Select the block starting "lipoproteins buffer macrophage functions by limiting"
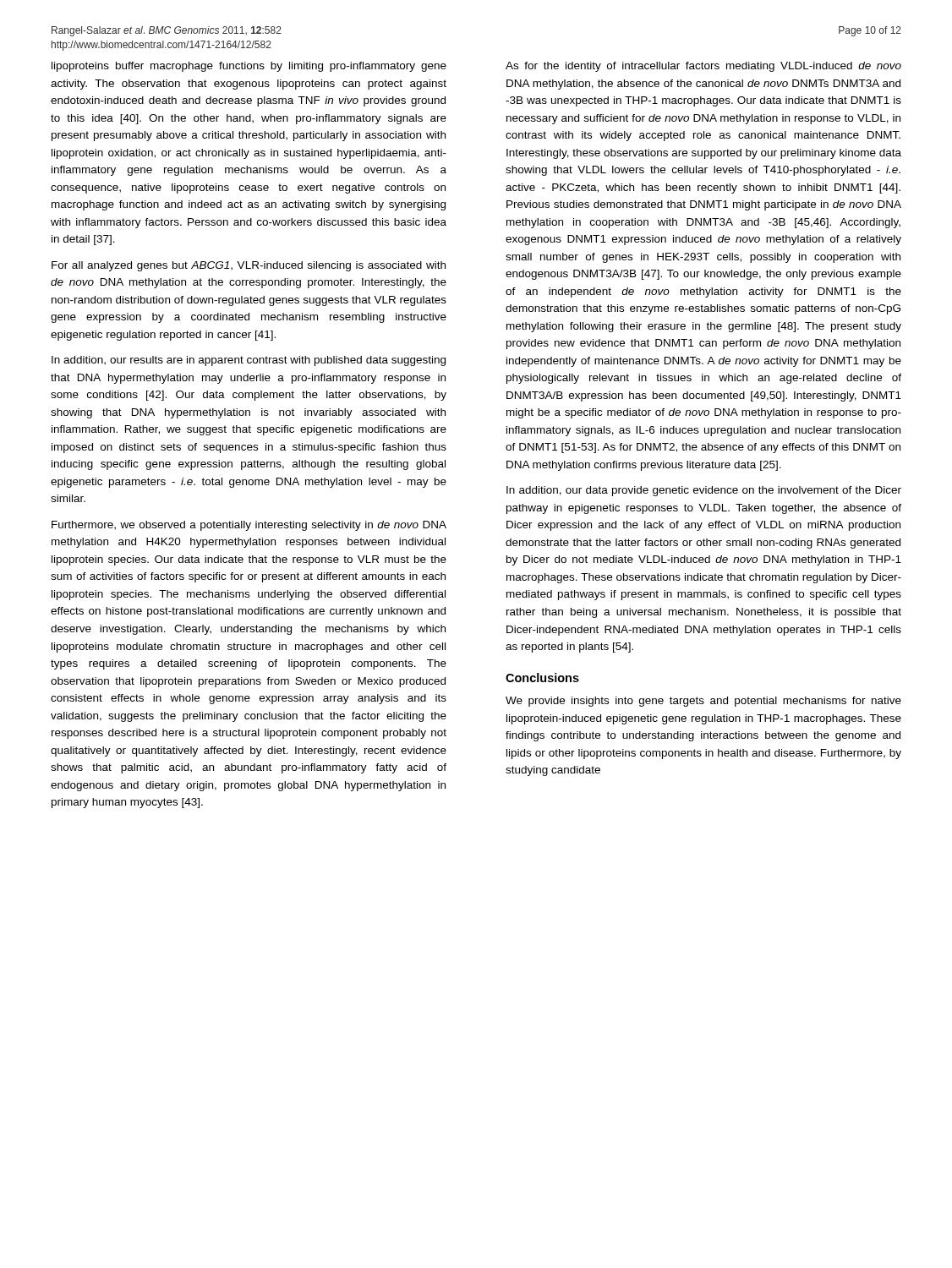Viewport: 952px width, 1268px height. coord(249,152)
